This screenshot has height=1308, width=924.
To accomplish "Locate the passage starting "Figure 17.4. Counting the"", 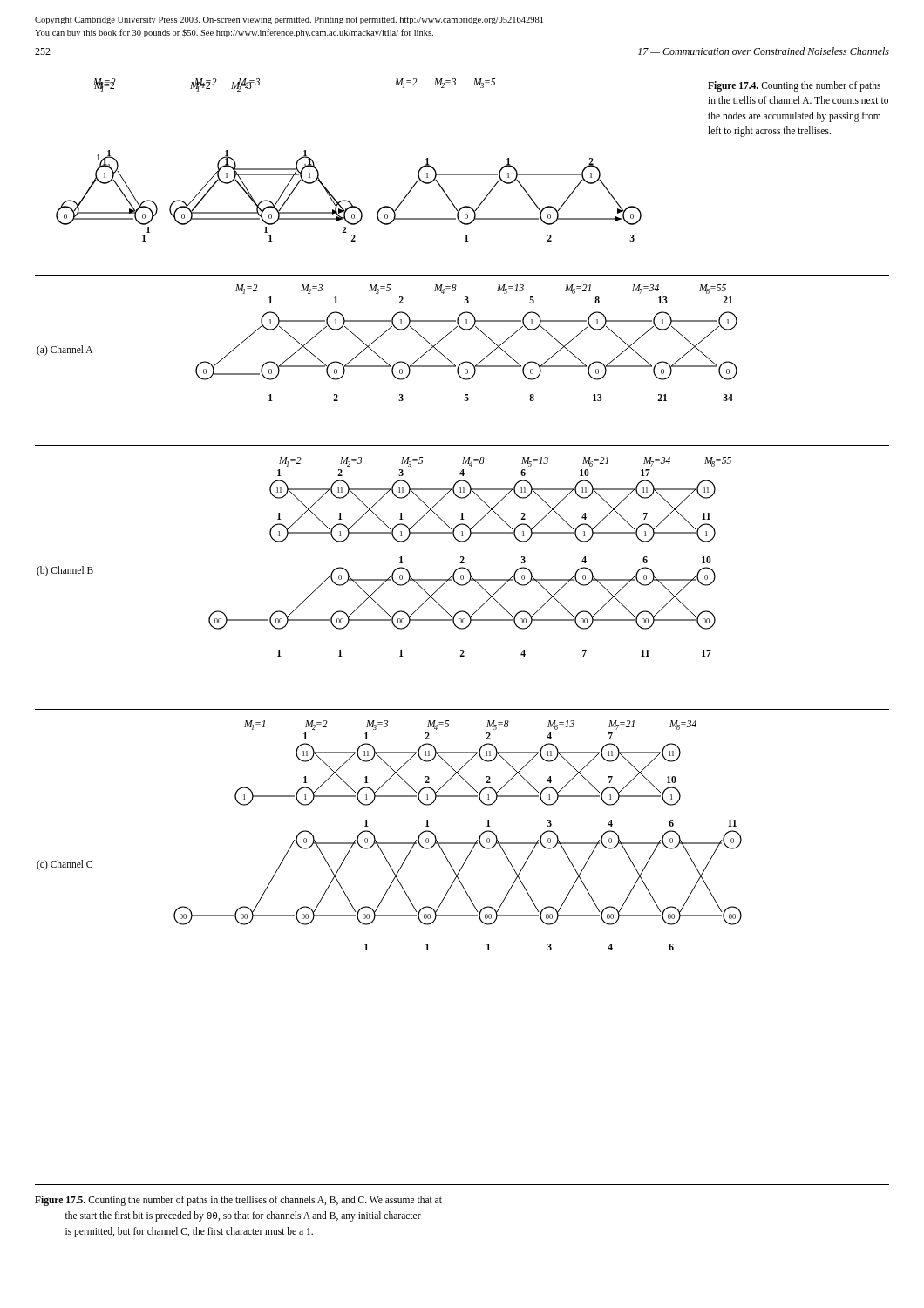I will [x=798, y=108].
